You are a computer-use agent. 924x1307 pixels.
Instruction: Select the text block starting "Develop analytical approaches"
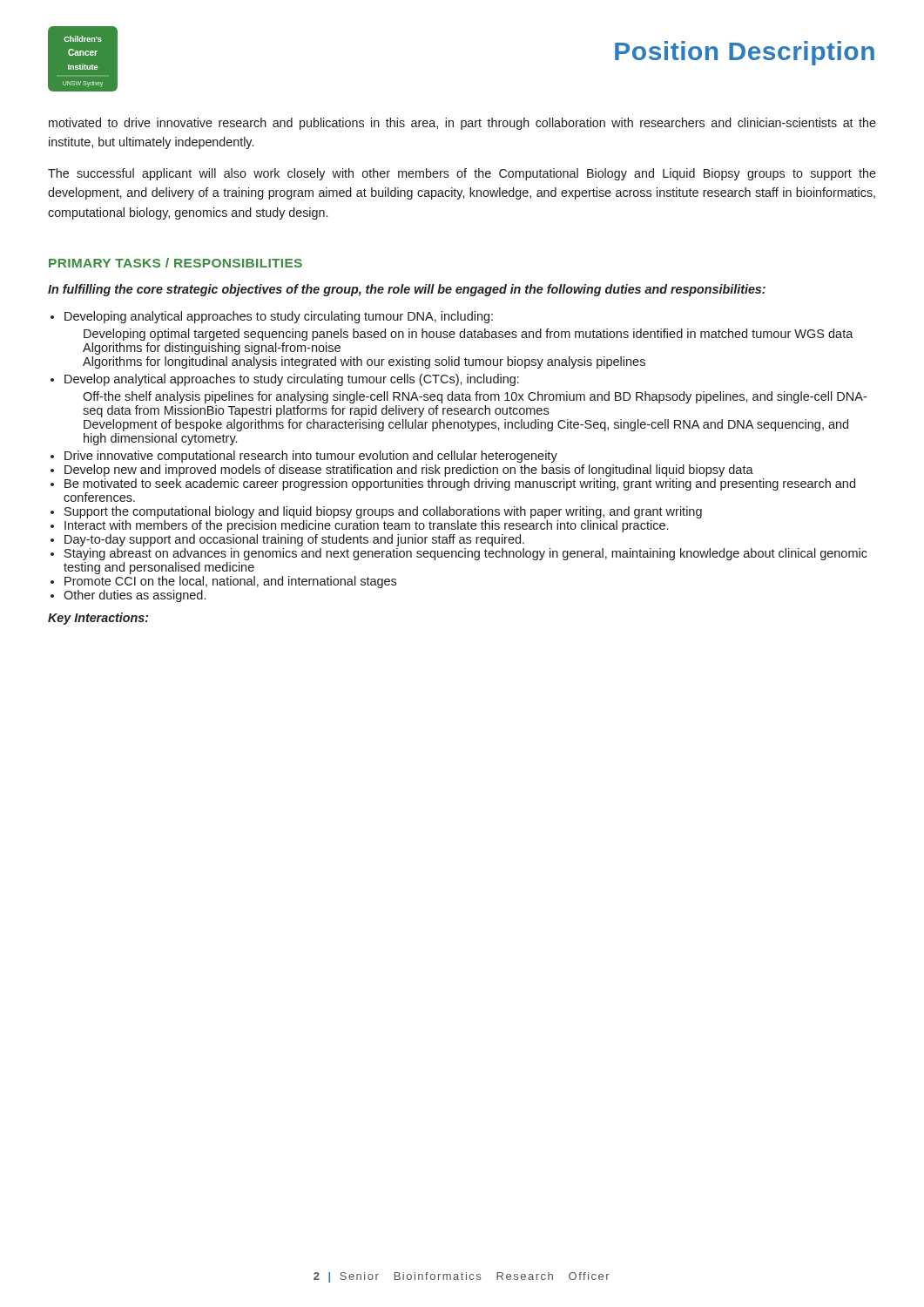pyautogui.click(x=470, y=409)
